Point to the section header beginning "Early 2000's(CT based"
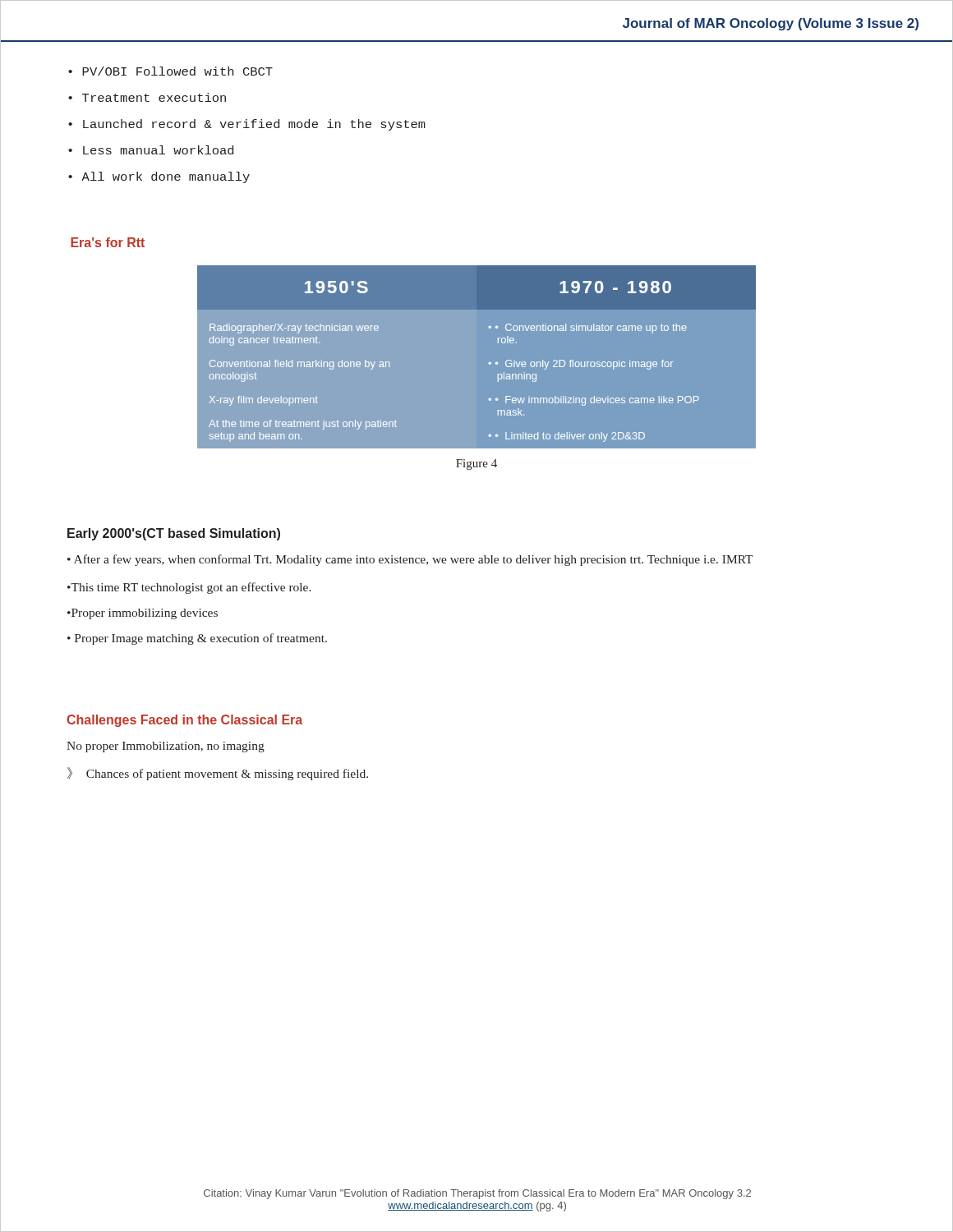The height and width of the screenshot is (1232, 953). tap(174, 533)
